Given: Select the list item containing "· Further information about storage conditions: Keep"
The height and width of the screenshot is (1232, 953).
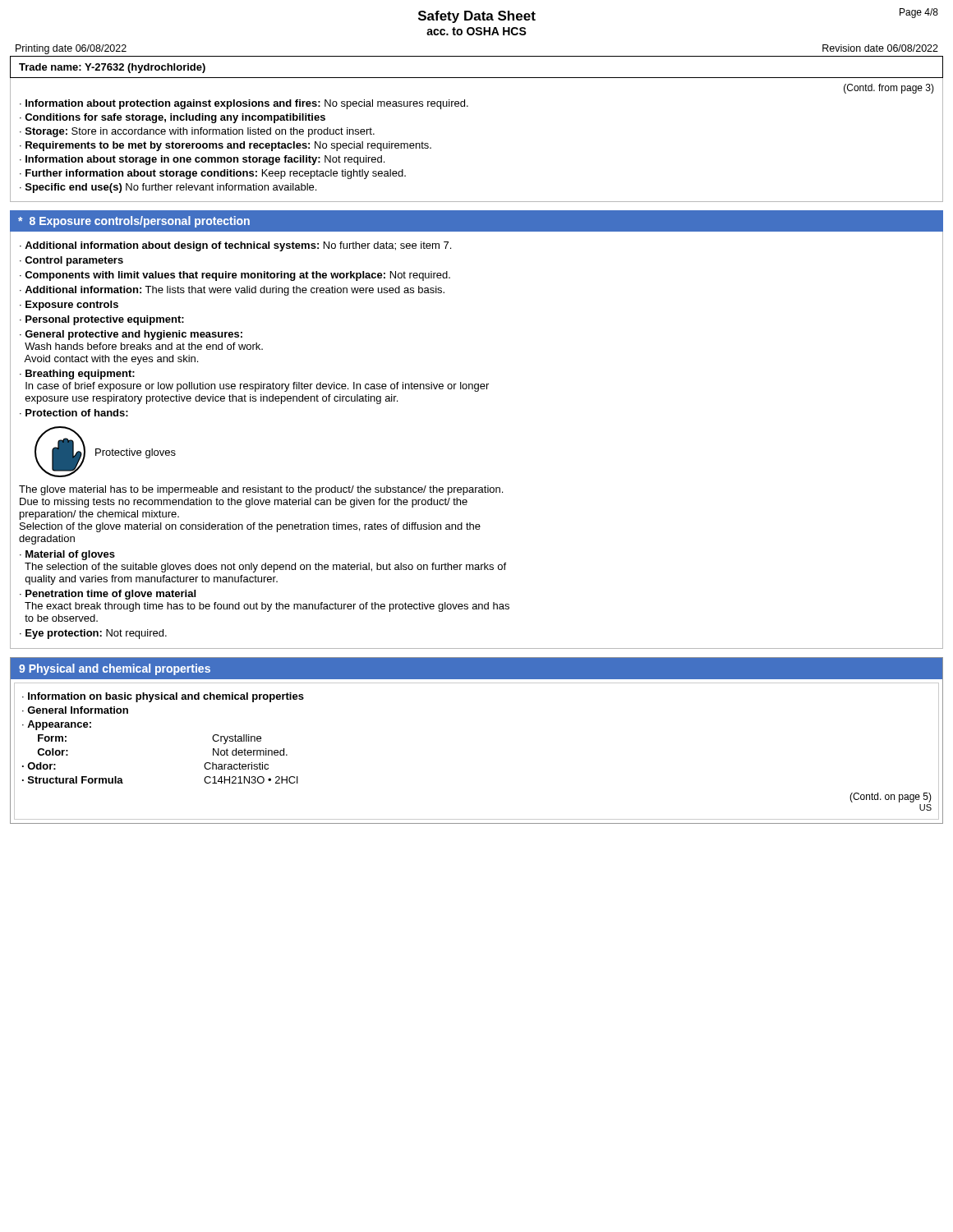Looking at the screenshot, I should pyautogui.click(x=213, y=173).
